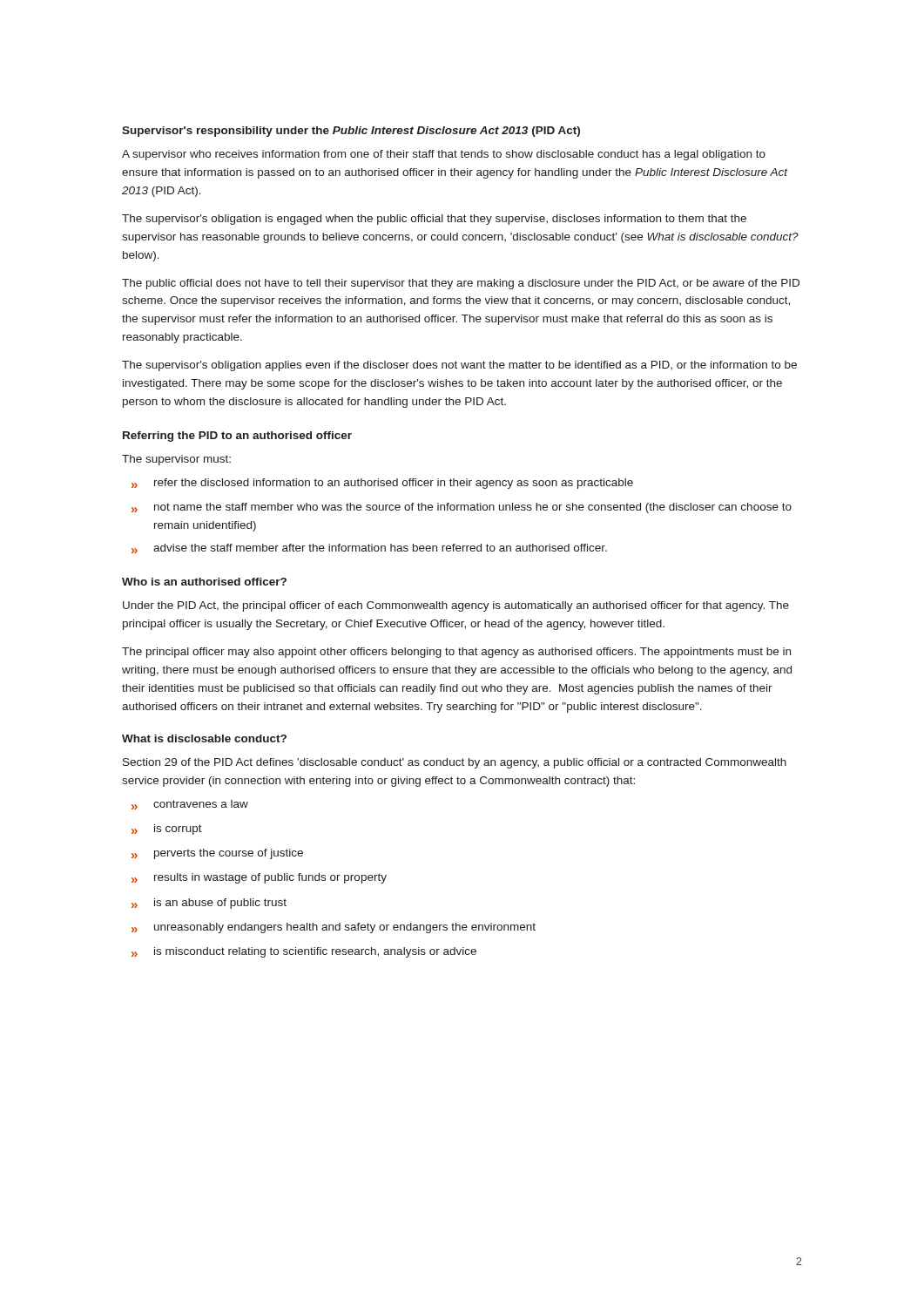The image size is (924, 1307).
Task: Locate the text block starting "Supervisor's responsibility under the Public Interest Disclosure"
Action: pyautogui.click(x=351, y=130)
